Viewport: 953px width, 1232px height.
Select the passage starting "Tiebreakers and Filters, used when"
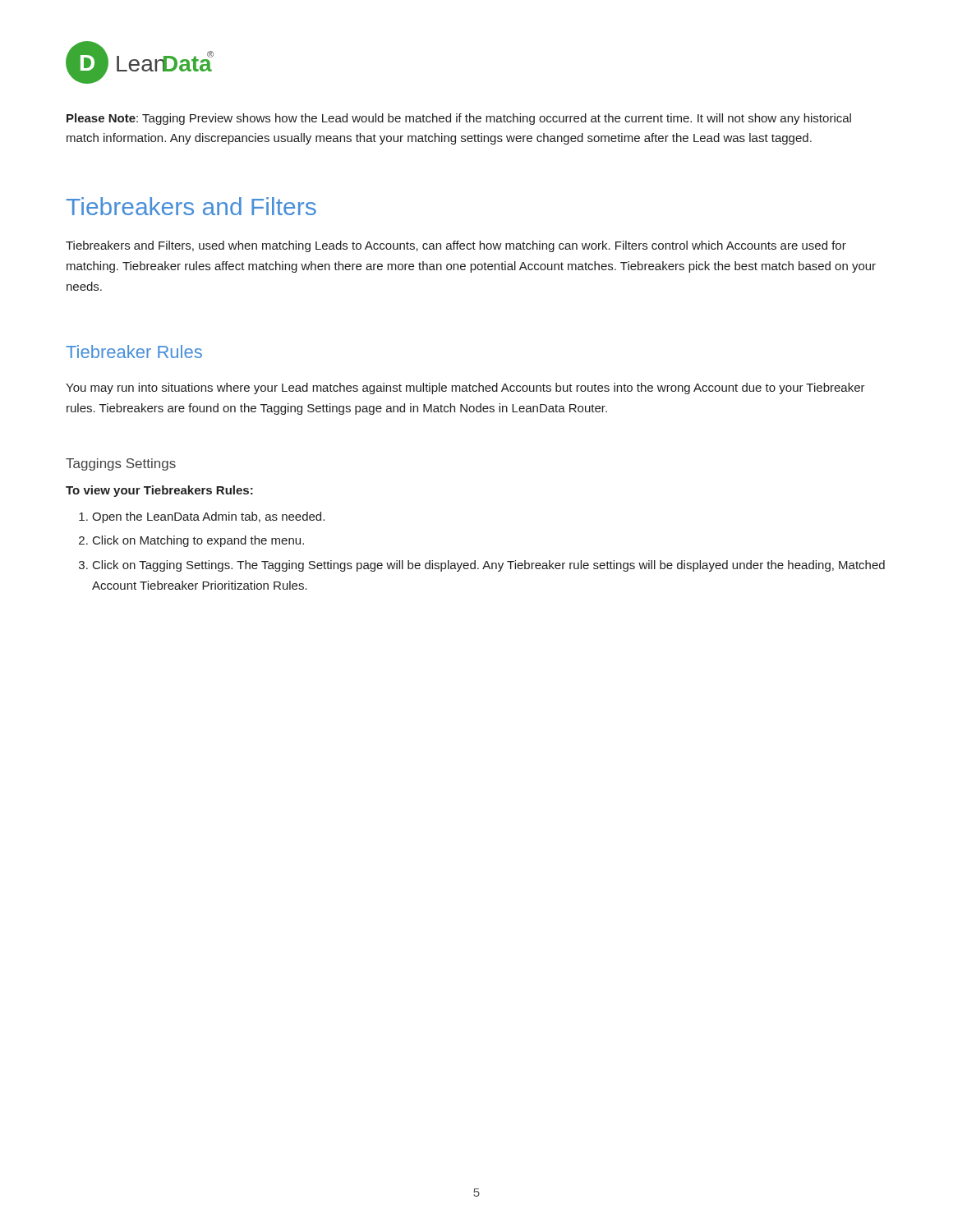pyautogui.click(x=471, y=265)
